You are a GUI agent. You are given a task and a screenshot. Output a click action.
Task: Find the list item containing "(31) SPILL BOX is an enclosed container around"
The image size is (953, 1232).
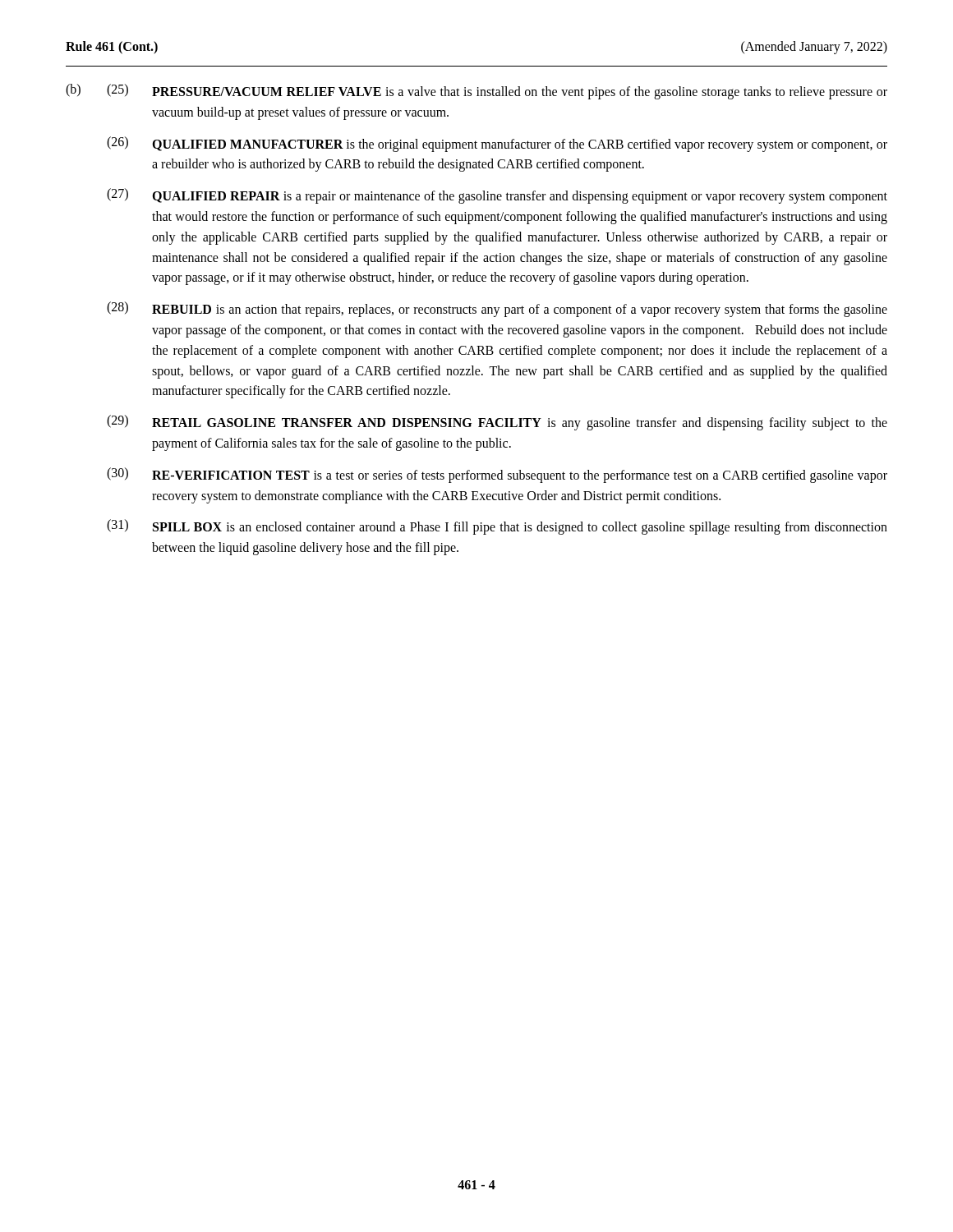497,538
